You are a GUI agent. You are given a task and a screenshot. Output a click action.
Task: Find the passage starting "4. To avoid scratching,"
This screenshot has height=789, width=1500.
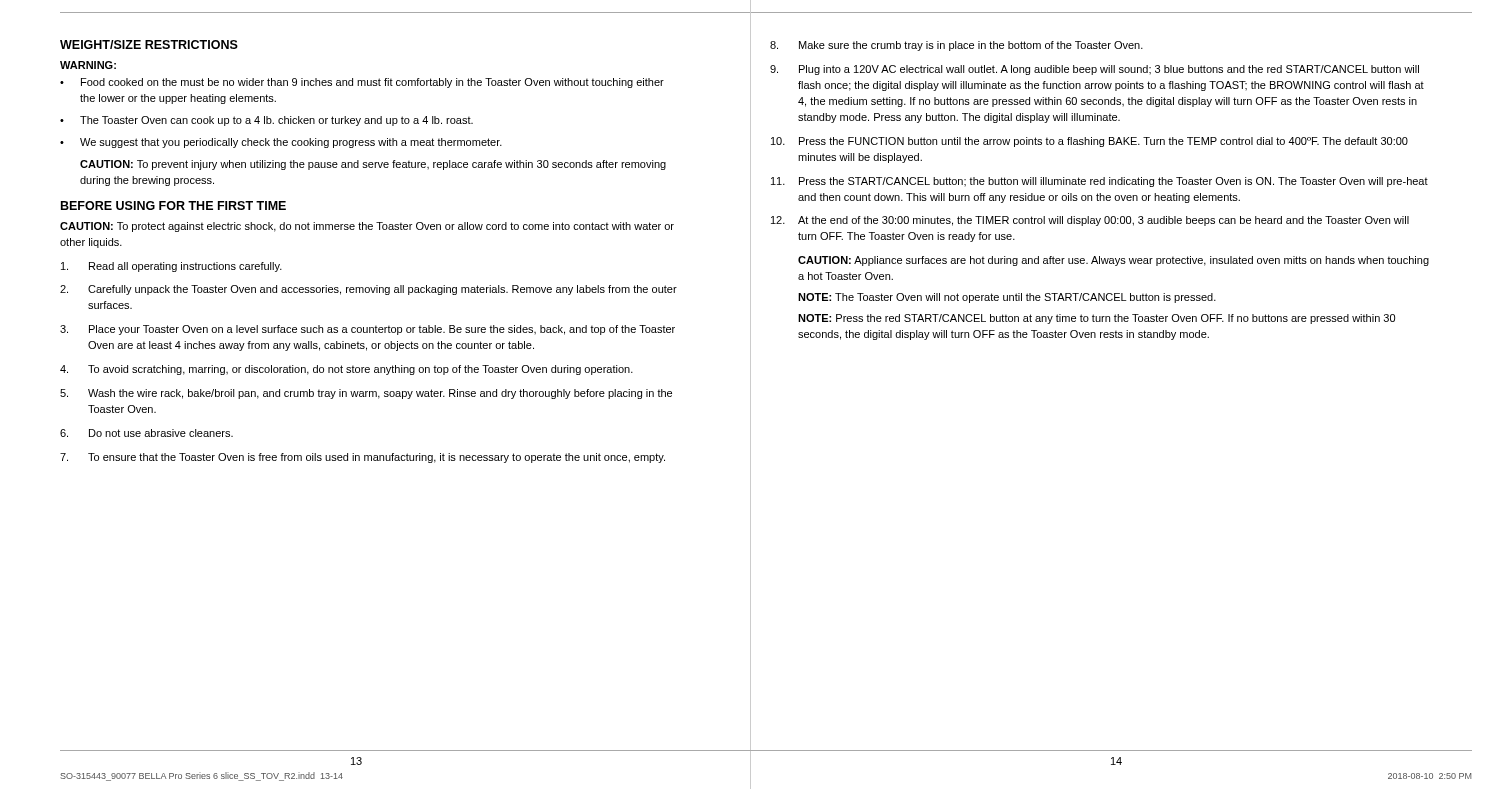coord(370,370)
